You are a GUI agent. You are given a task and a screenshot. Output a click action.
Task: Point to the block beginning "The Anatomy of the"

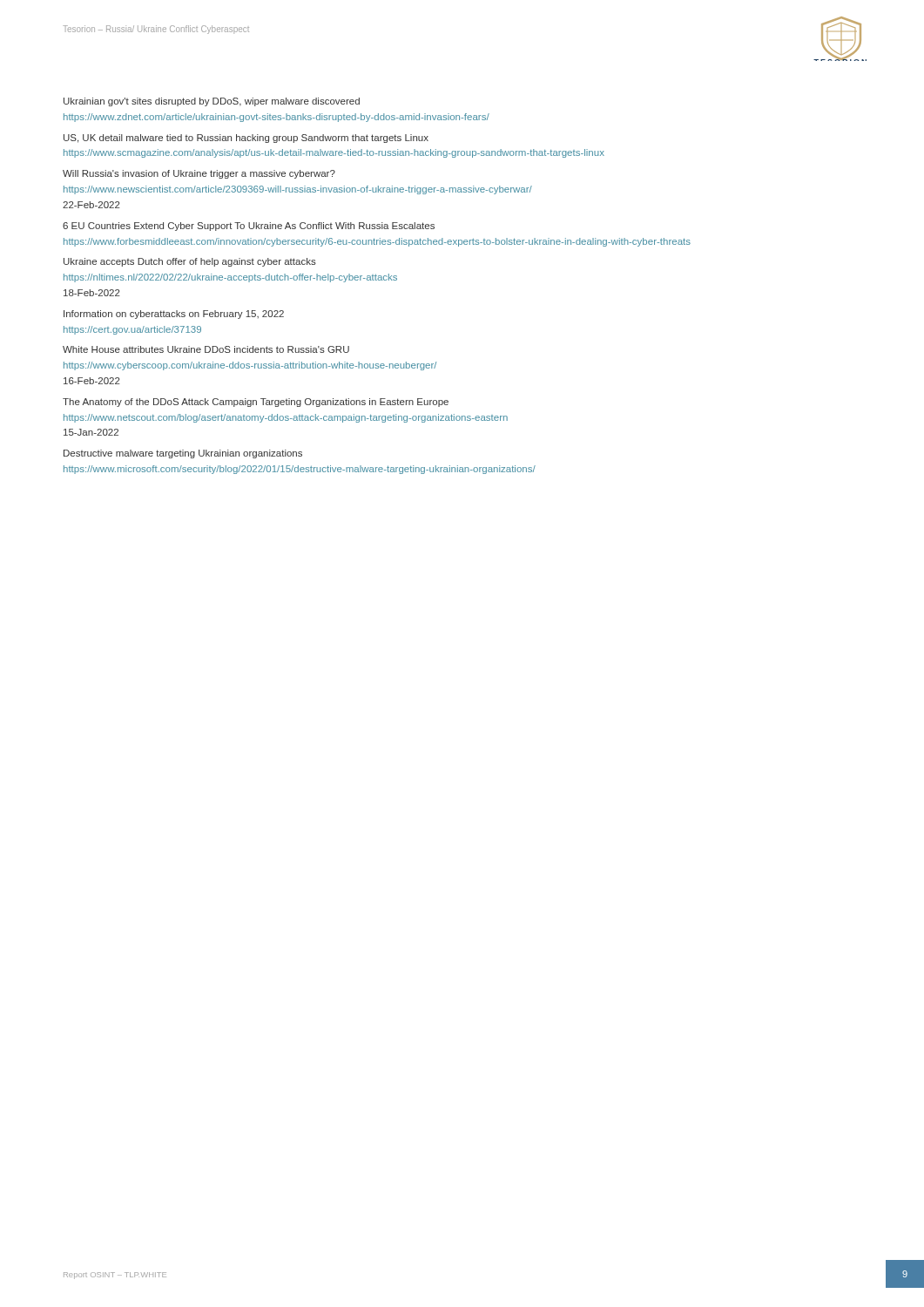pos(462,418)
